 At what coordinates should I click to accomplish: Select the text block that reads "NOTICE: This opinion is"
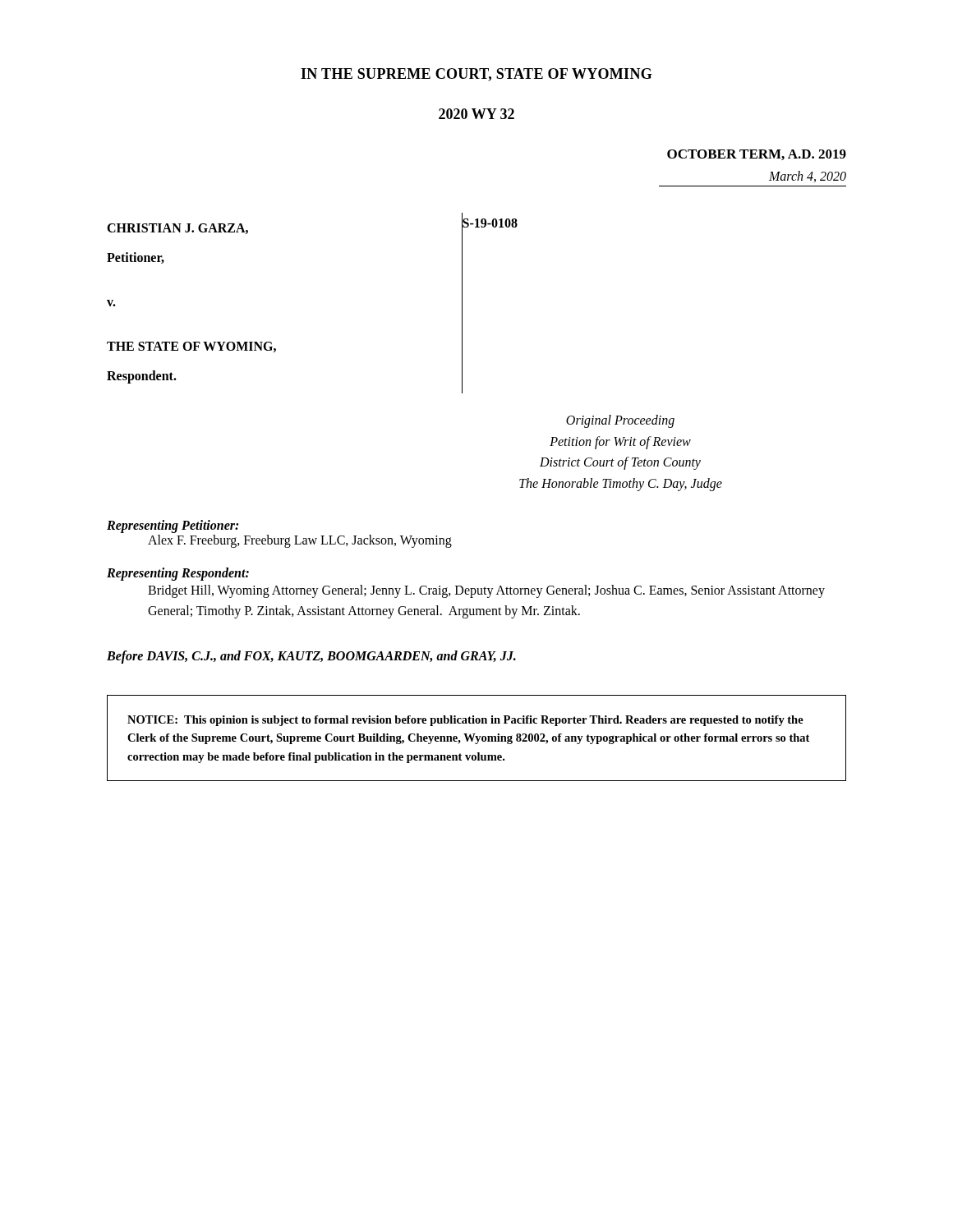point(468,738)
